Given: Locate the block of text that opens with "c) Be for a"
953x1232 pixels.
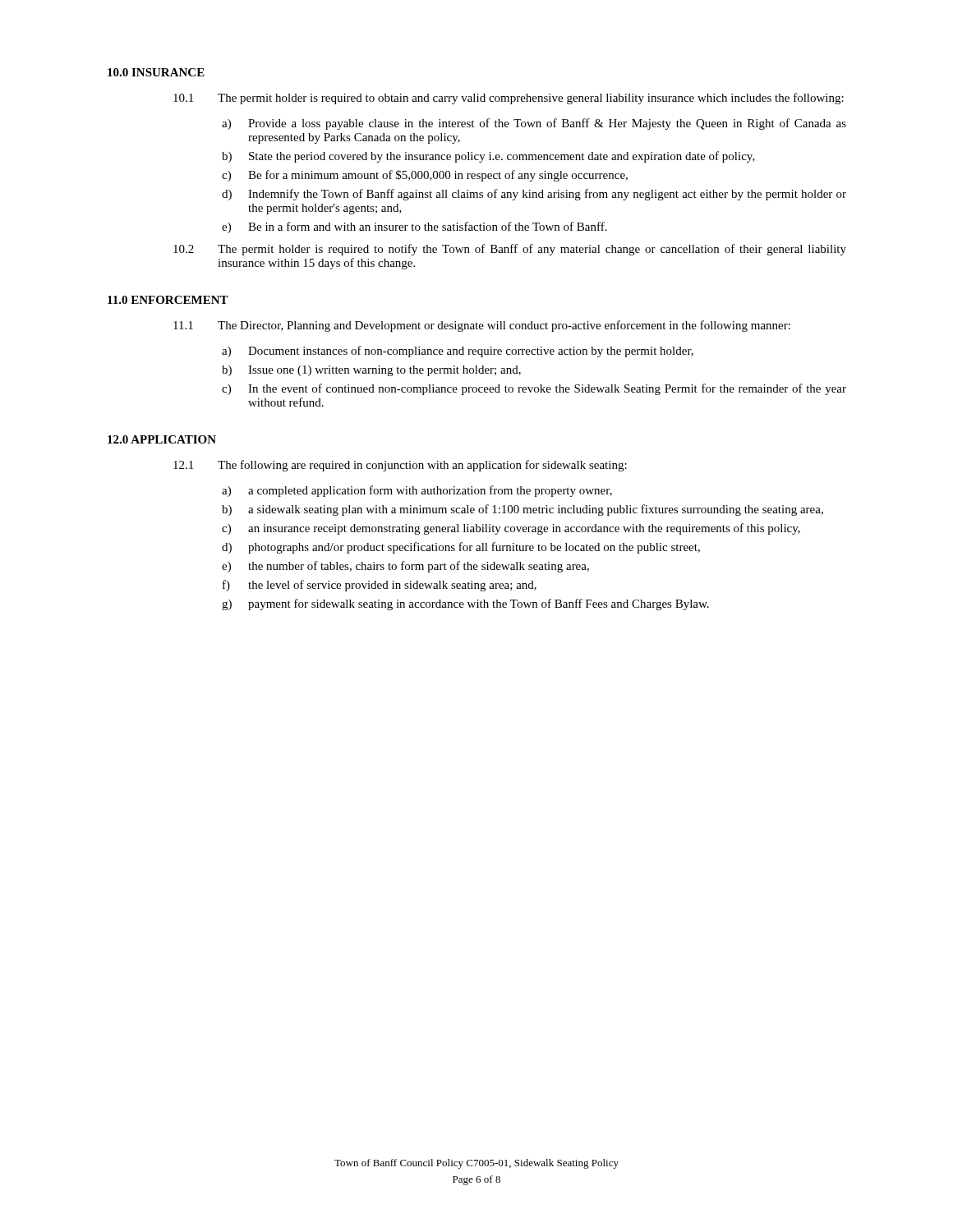Looking at the screenshot, I should coord(534,175).
